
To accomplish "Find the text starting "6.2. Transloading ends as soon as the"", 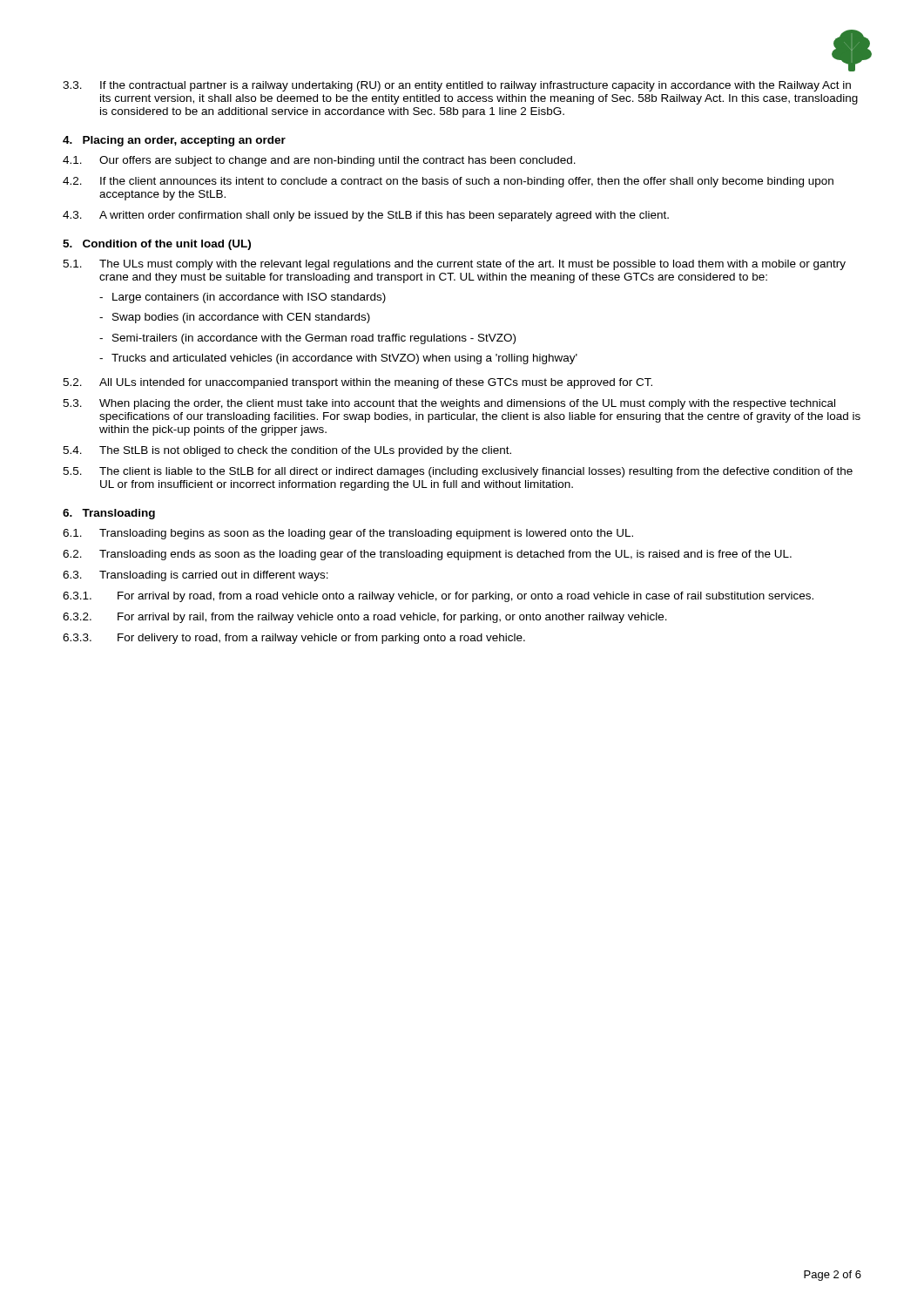I will 462,554.
